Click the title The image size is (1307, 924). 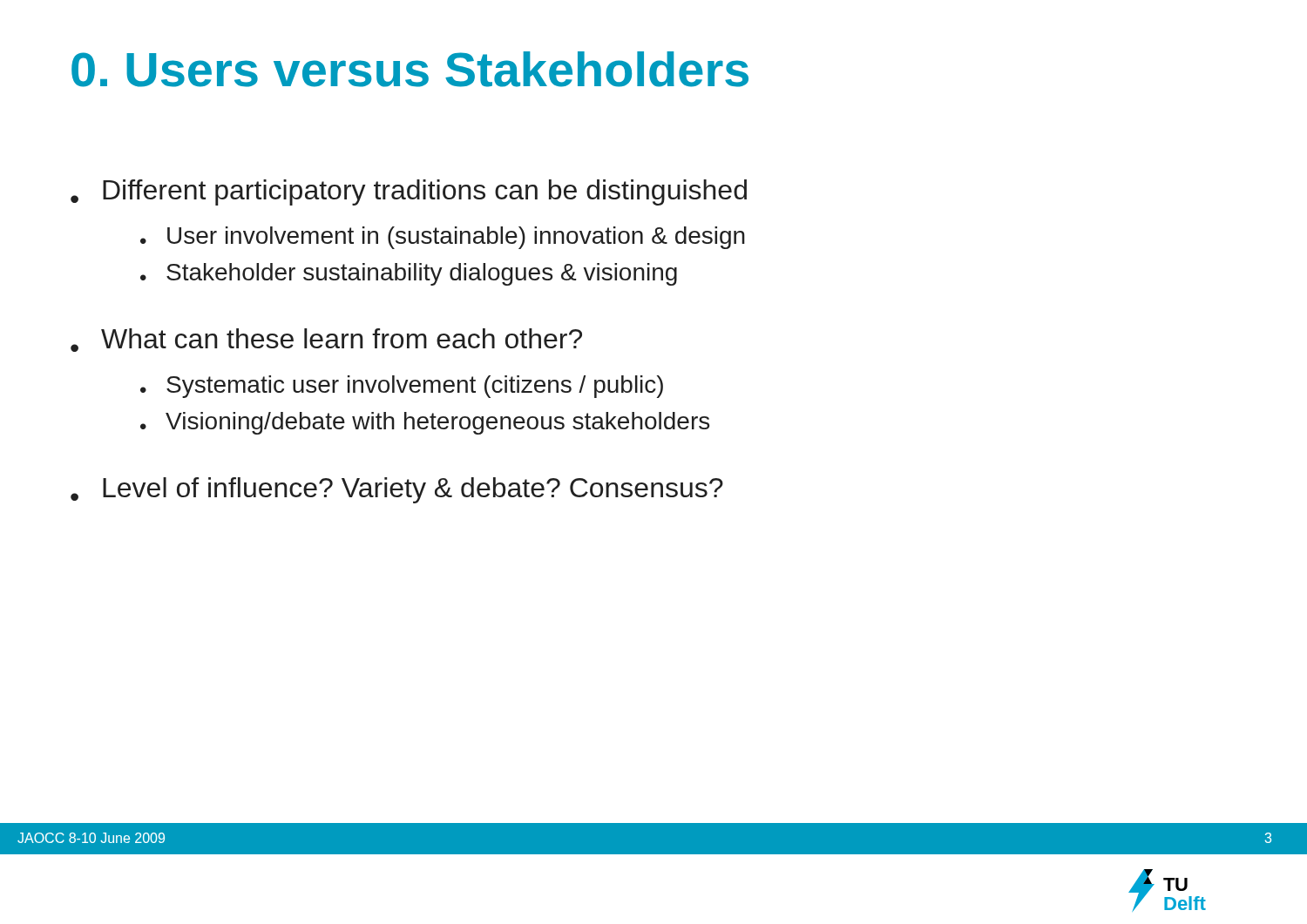[x=410, y=69]
